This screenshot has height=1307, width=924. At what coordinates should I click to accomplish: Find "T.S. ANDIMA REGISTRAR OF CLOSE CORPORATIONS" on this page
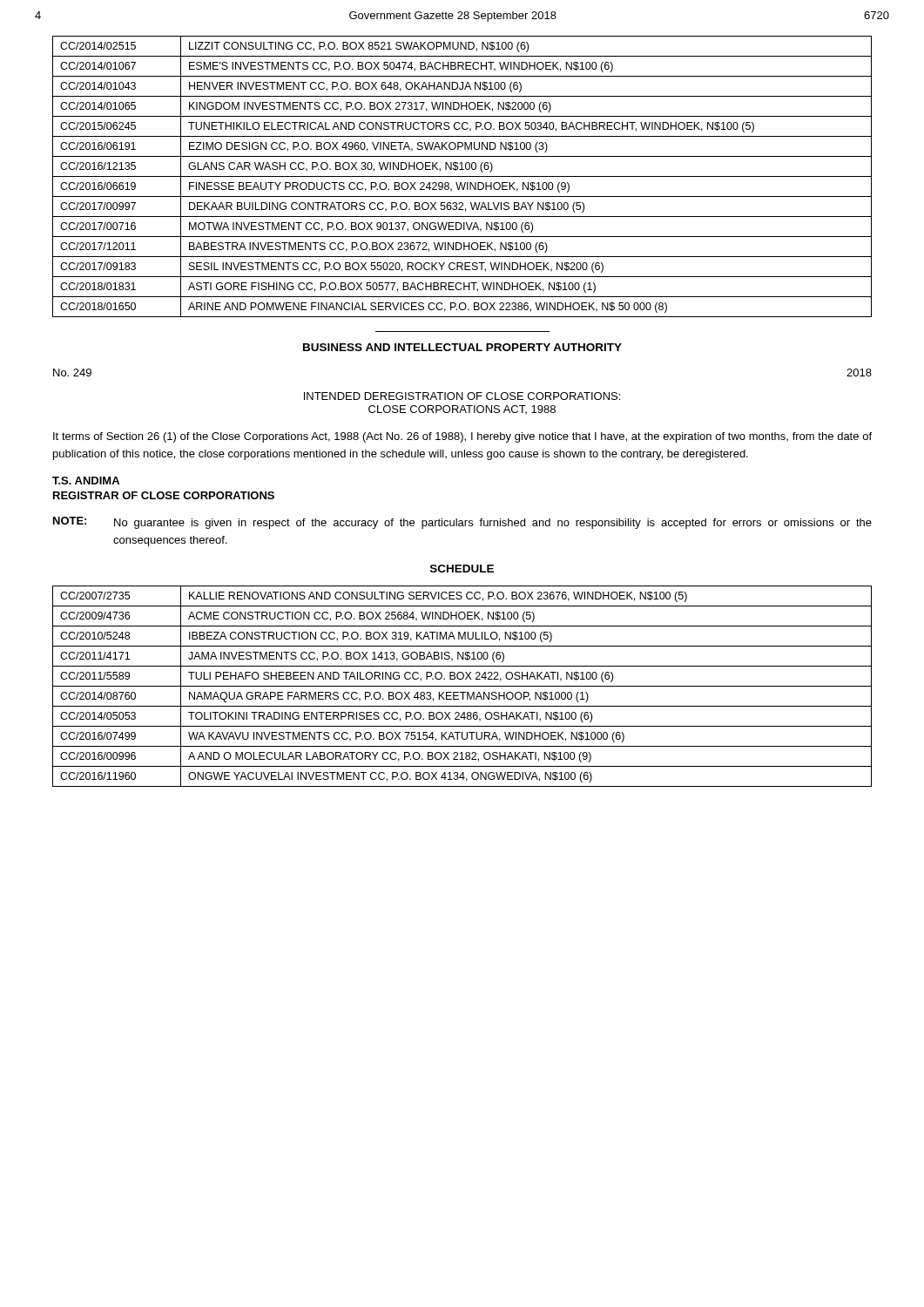[86, 481]
